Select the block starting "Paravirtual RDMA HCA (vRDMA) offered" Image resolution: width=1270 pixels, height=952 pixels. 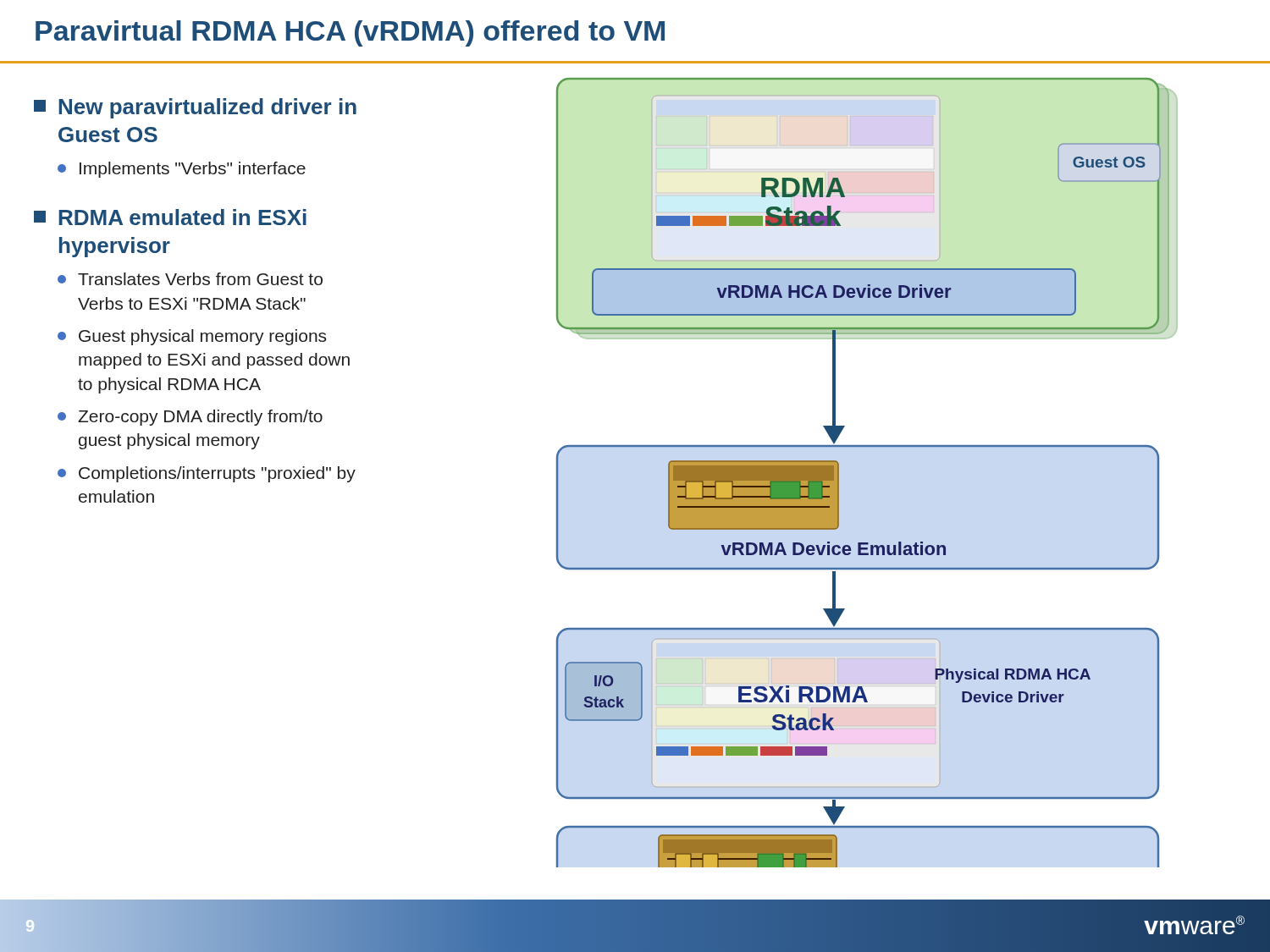pyautogui.click(x=350, y=30)
